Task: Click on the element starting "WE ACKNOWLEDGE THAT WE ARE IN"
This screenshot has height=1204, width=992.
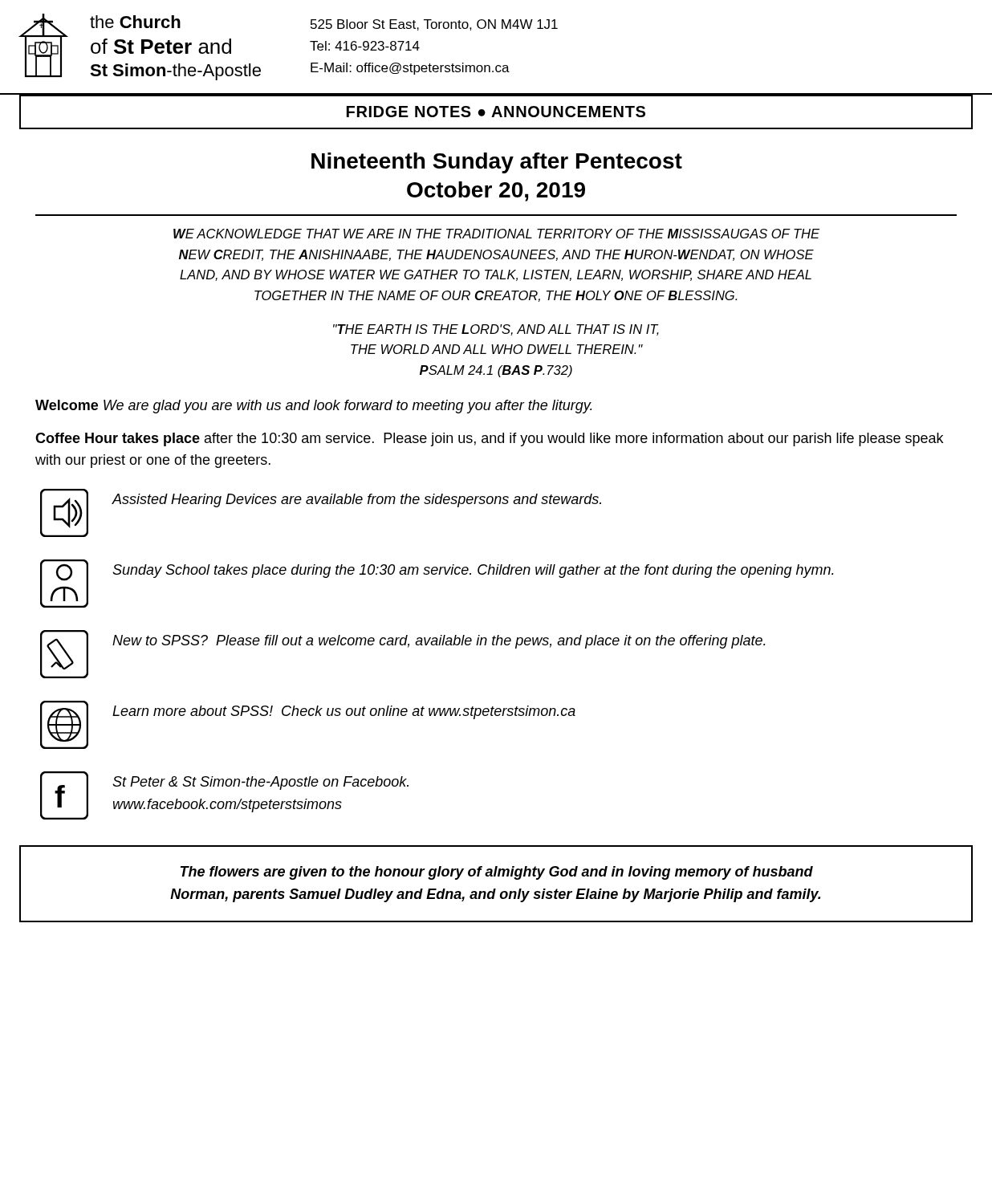Action: pyautogui.click(x=496, y=265)
